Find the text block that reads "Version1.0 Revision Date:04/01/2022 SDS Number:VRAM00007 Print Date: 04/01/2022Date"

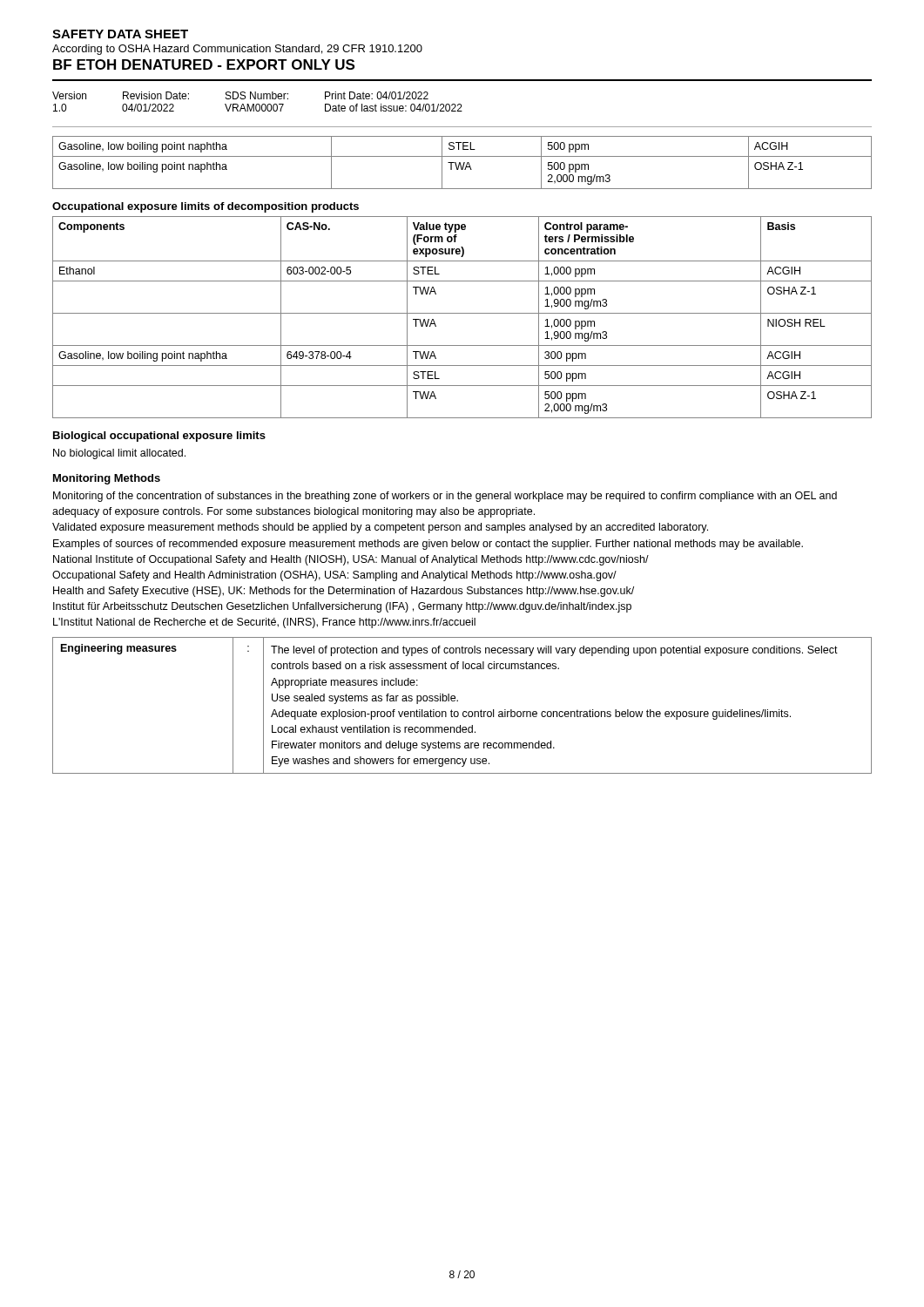[x=257, y=102]
